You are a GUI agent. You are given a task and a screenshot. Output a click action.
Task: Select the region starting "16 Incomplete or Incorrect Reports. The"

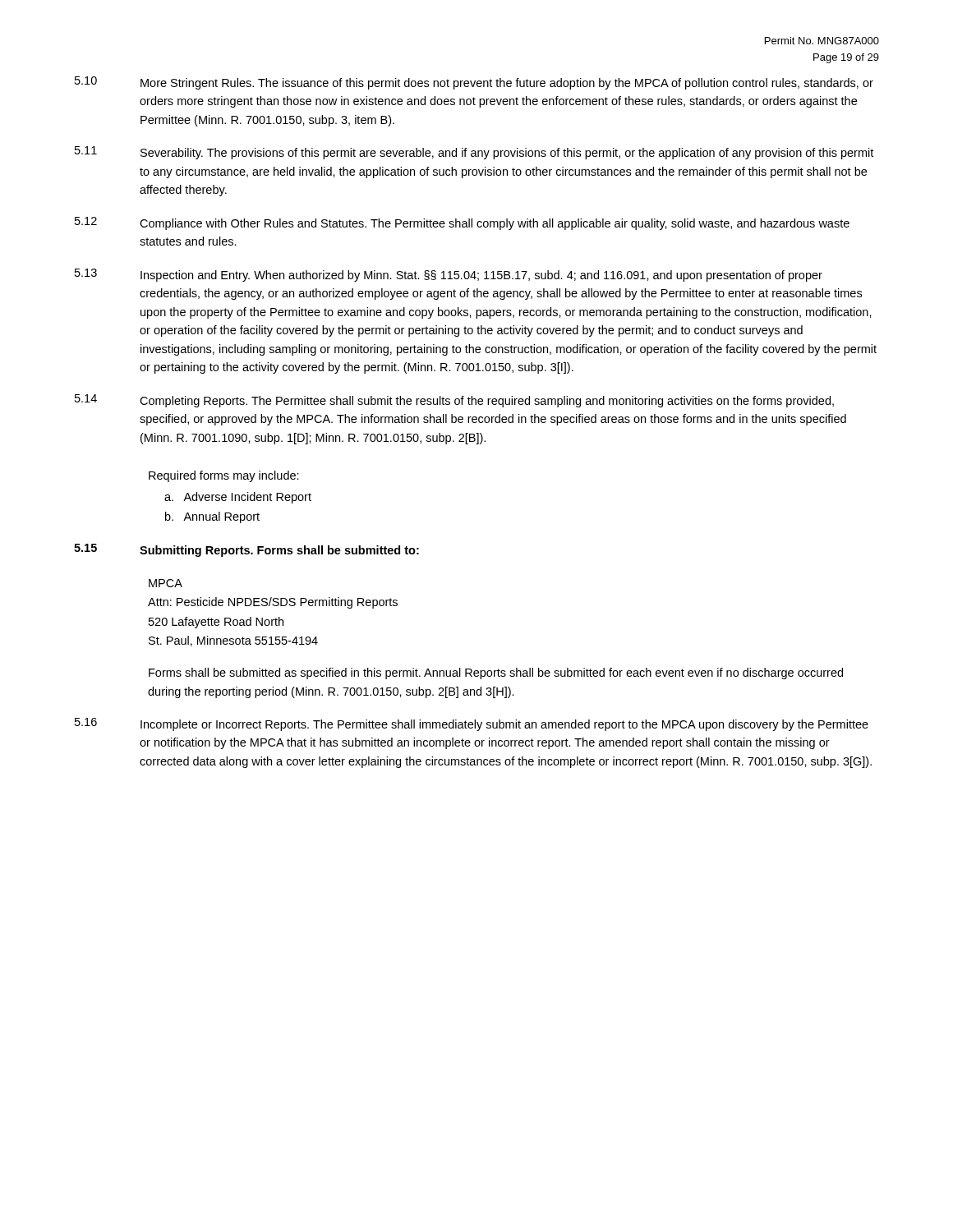[x=476, y=743]
